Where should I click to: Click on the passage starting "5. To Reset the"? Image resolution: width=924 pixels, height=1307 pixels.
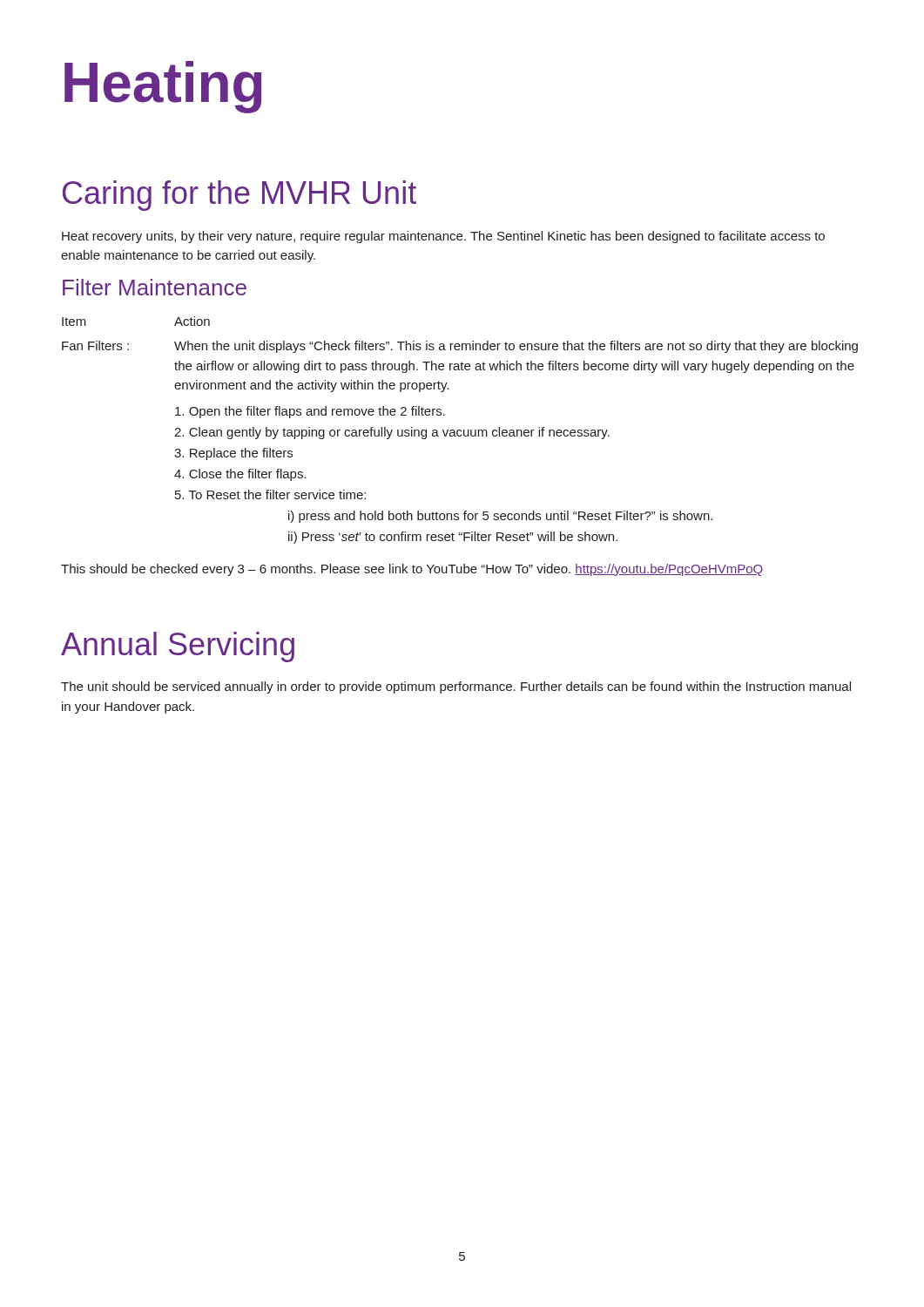click(270, 494)
